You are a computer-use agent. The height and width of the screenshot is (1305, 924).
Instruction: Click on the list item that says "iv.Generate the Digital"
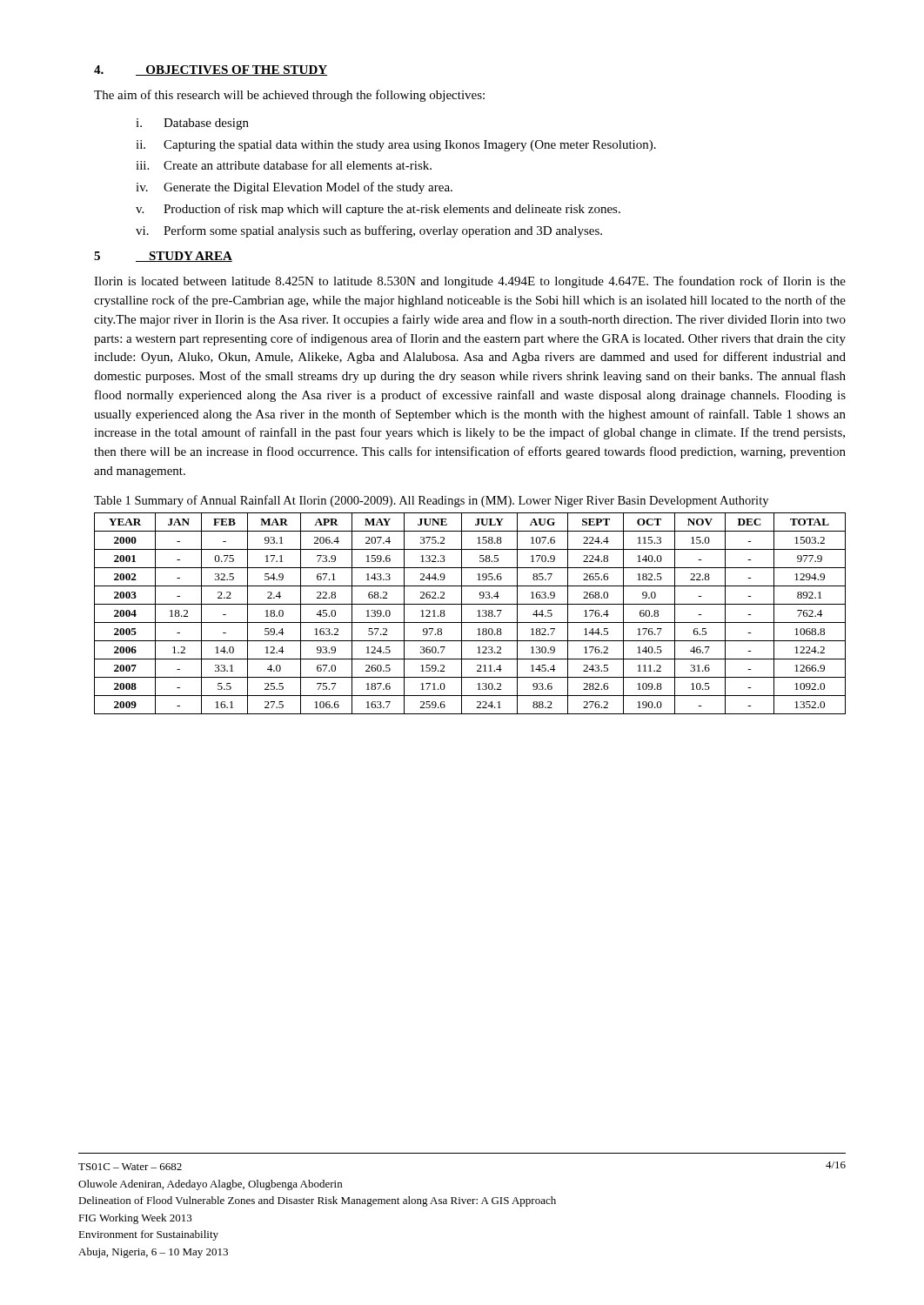click(x=294, y=188)
